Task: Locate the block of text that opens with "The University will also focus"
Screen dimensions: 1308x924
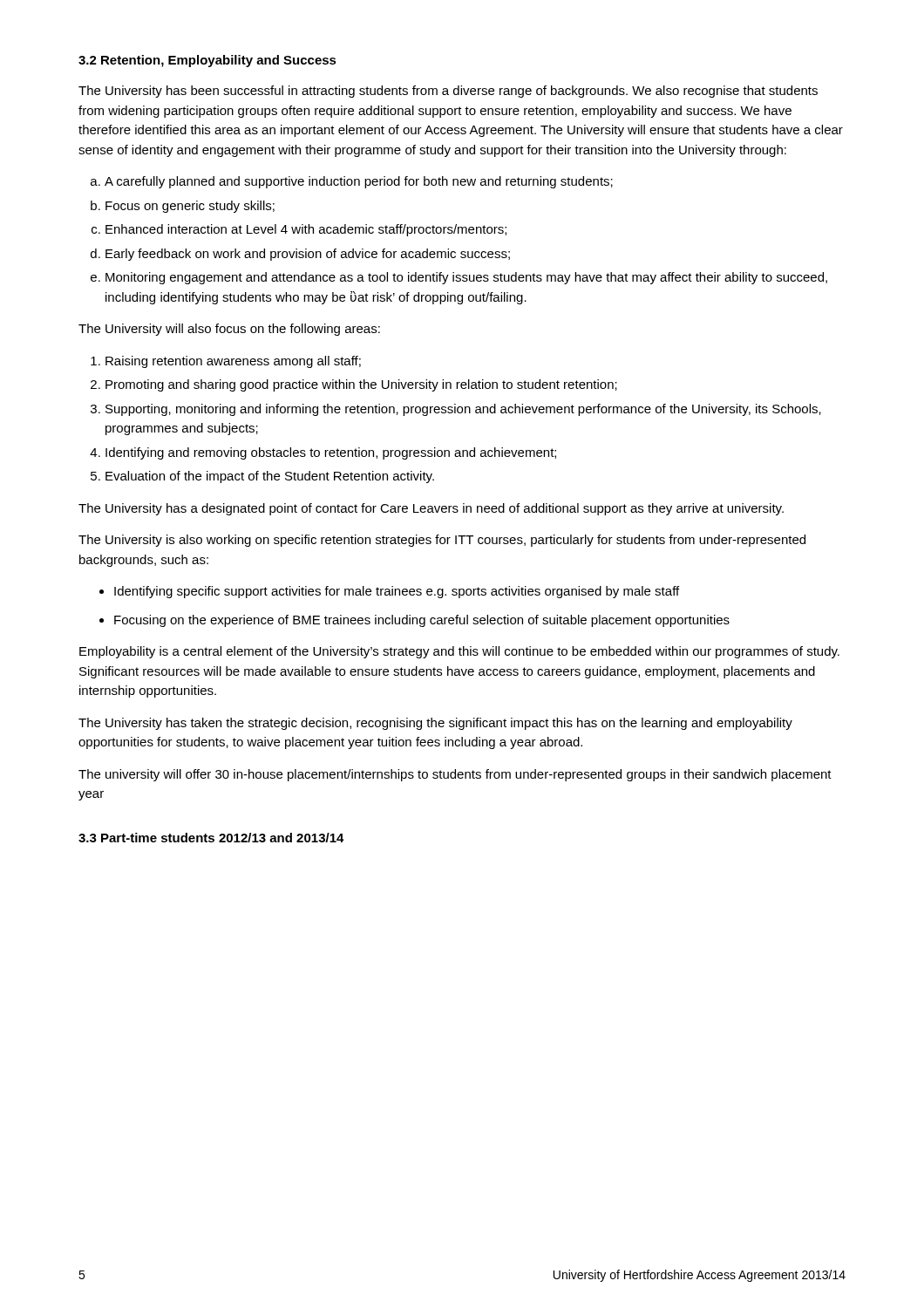Action: point(229,330)
